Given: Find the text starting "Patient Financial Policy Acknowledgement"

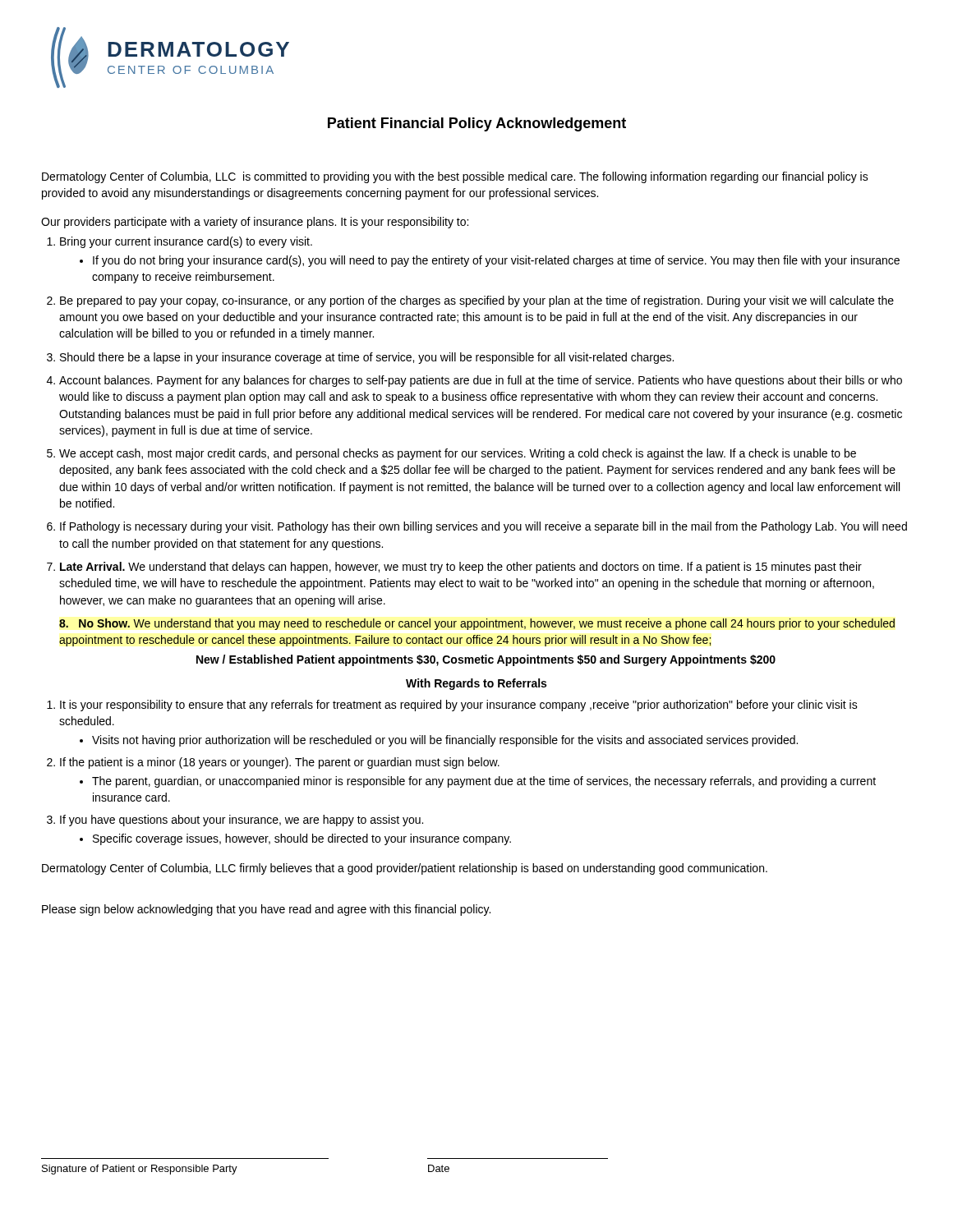Looking at the screenshot, I should pyautogui.click(x=476, y=123).
